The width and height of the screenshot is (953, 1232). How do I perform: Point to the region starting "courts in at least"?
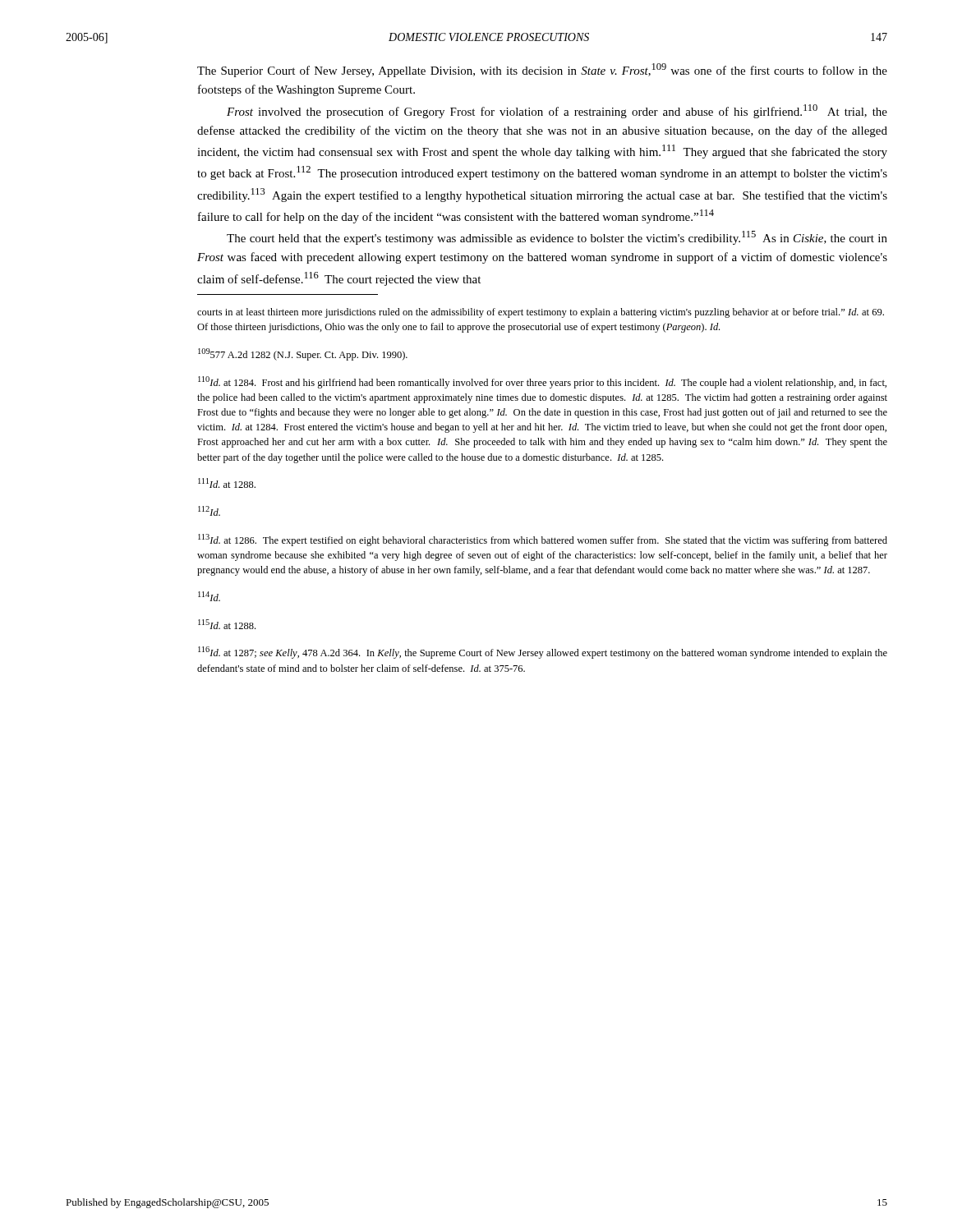(542, 320)
